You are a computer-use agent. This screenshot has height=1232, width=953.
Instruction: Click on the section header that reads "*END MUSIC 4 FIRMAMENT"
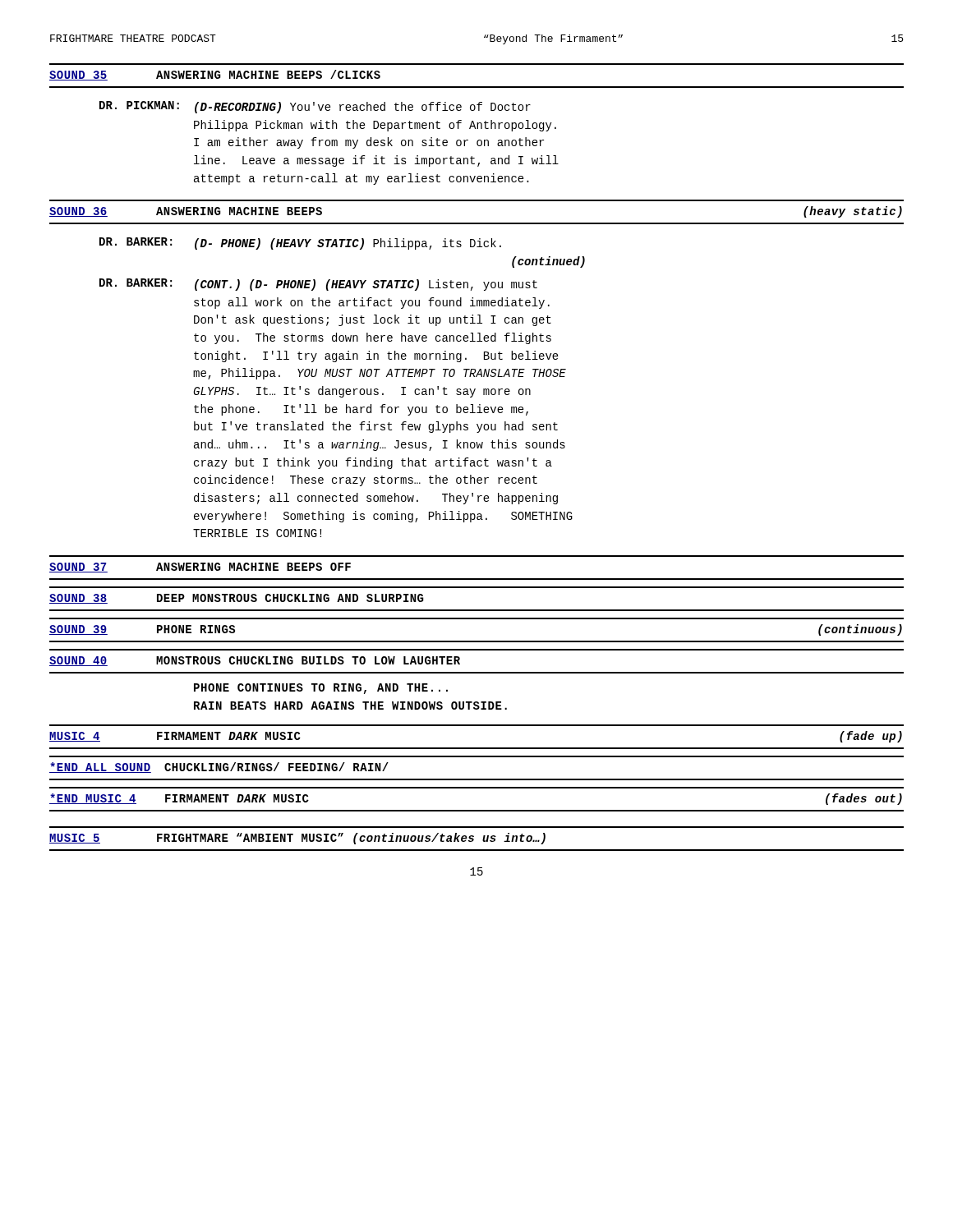point(476,799)
